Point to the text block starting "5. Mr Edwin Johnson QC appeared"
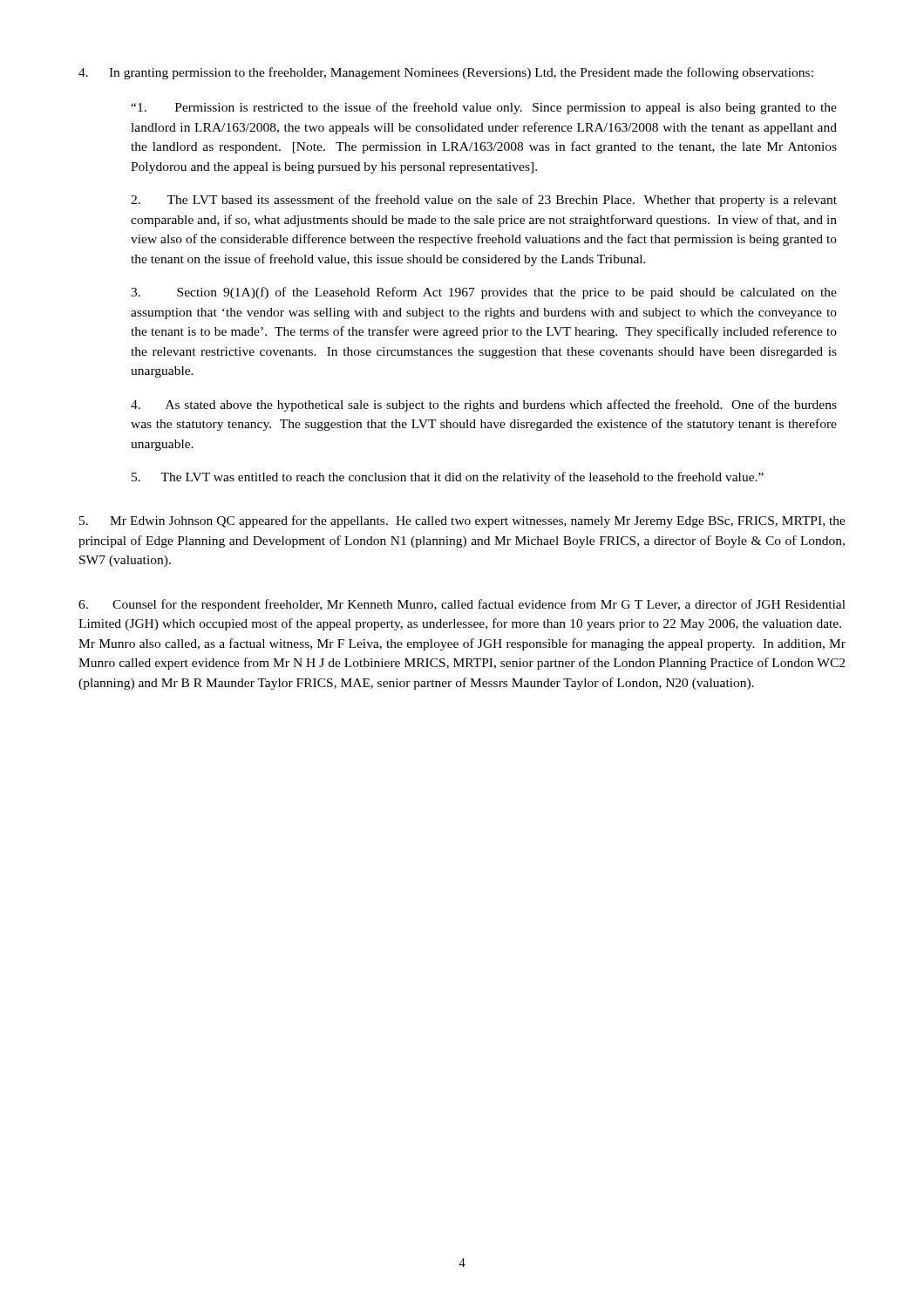Viewport: 924px width, 1308px height. tap(462, 540)
